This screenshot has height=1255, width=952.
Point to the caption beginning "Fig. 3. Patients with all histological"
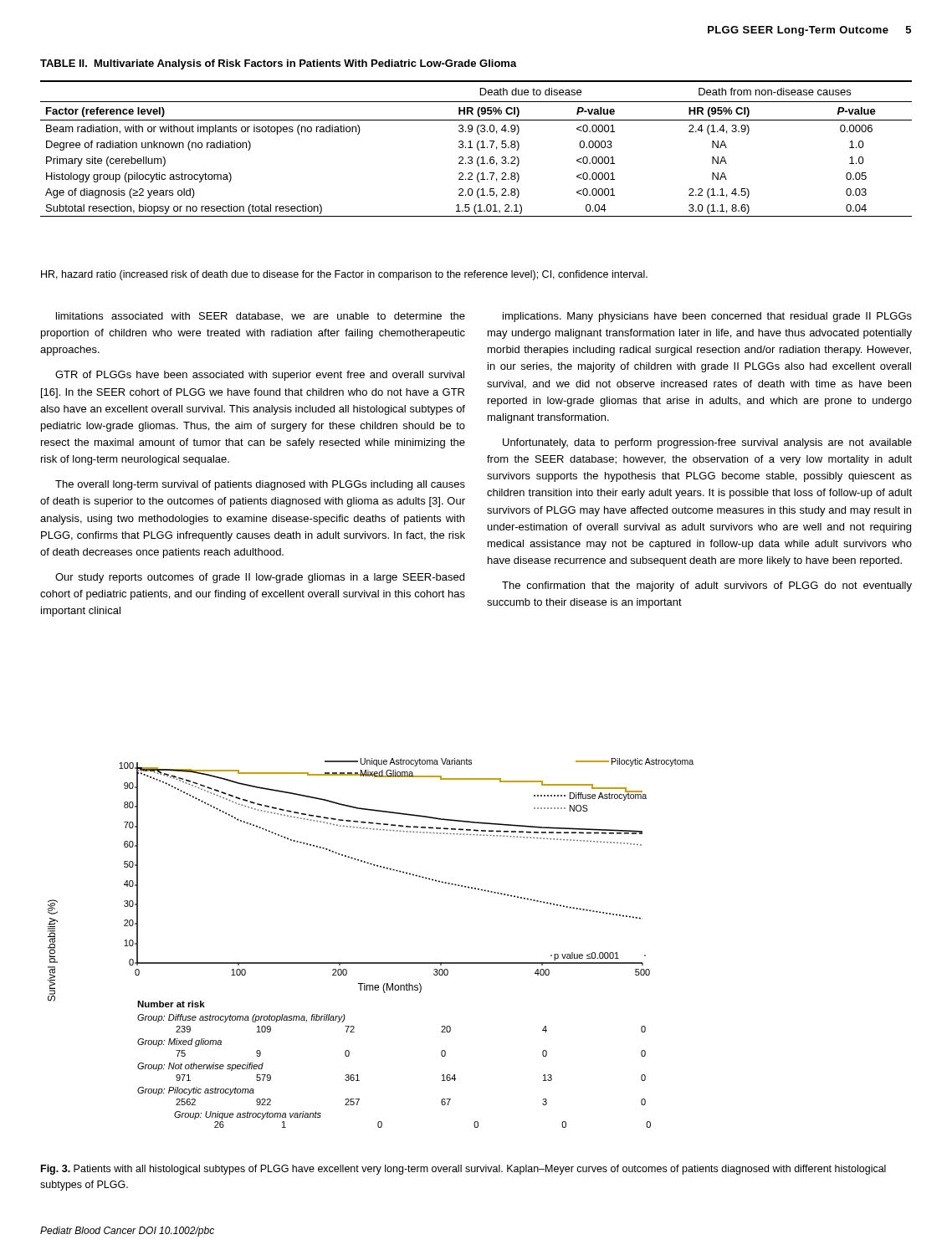pos(463,1177)
